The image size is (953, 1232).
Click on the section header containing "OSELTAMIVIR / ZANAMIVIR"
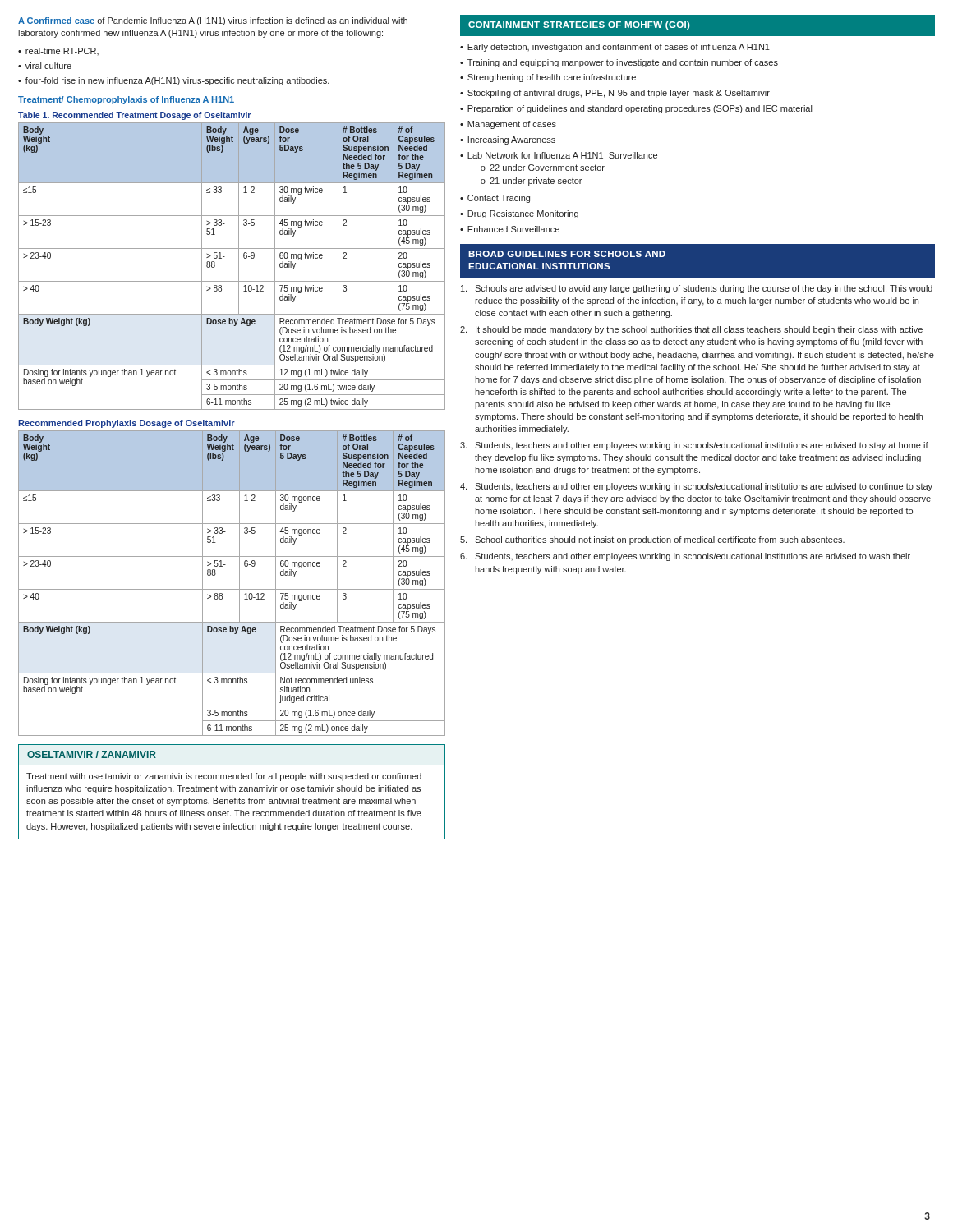pos(92,755)
